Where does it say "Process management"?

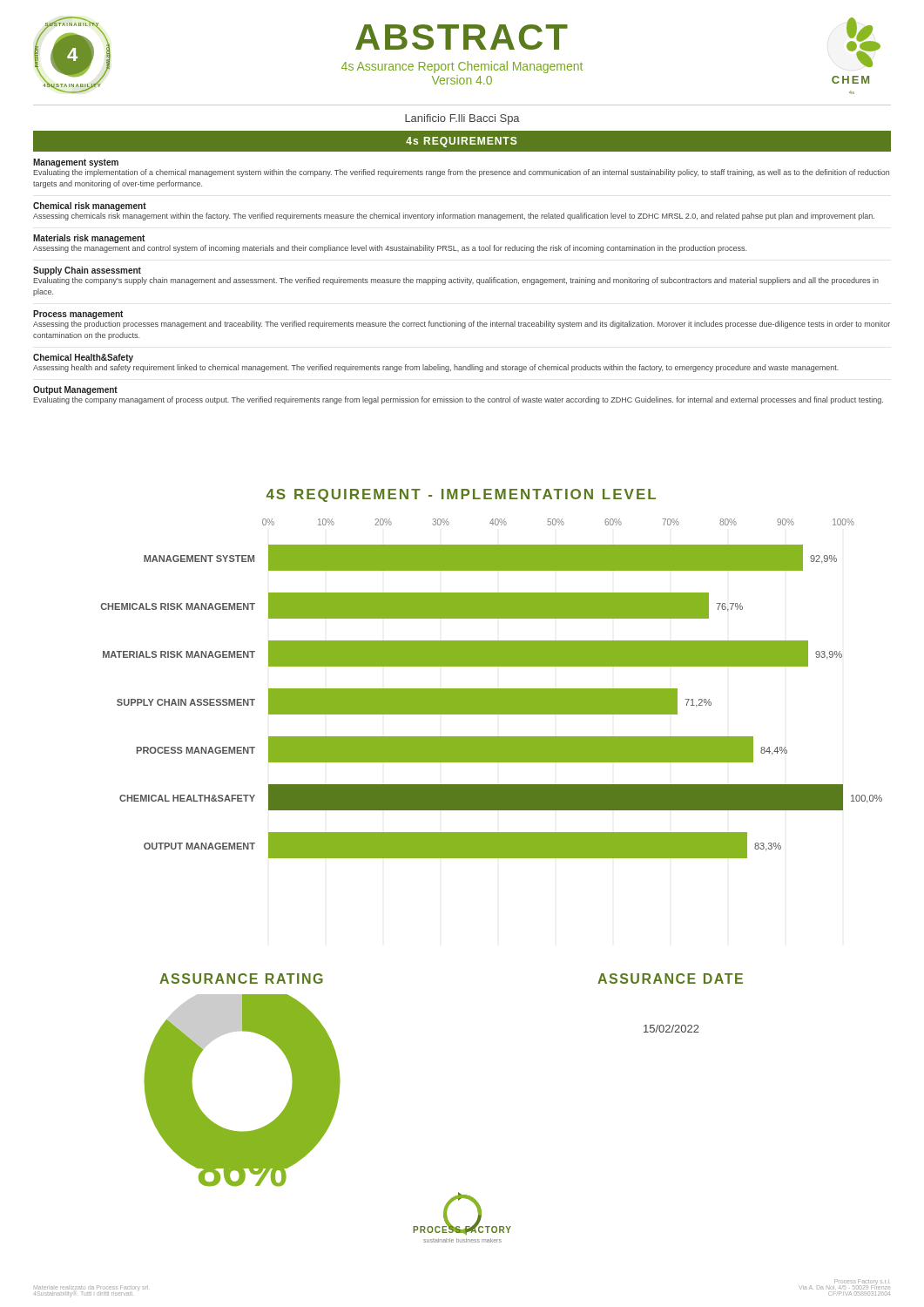pos(78,314)
